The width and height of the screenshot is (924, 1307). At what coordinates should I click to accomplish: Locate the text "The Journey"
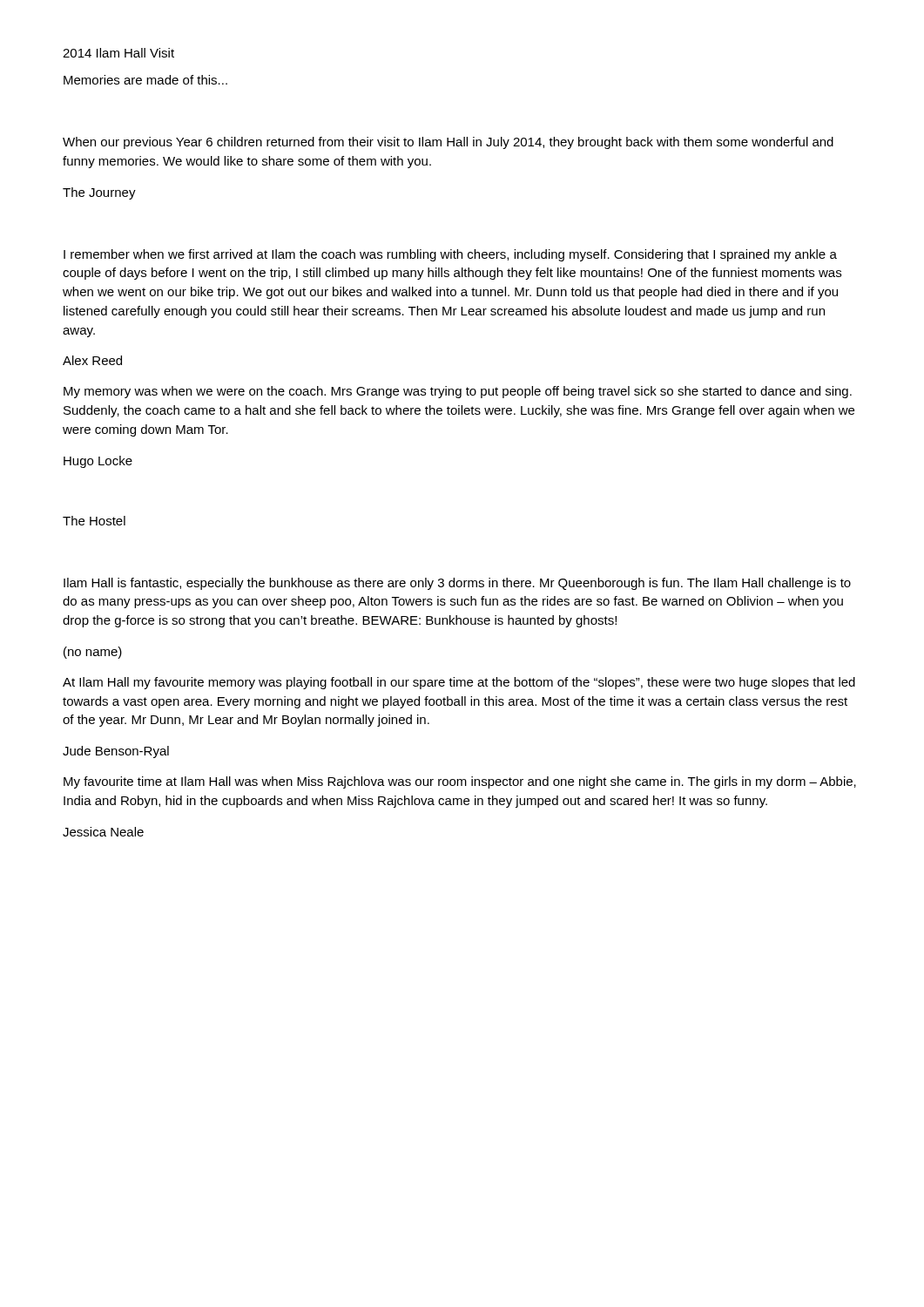(99, 192)
